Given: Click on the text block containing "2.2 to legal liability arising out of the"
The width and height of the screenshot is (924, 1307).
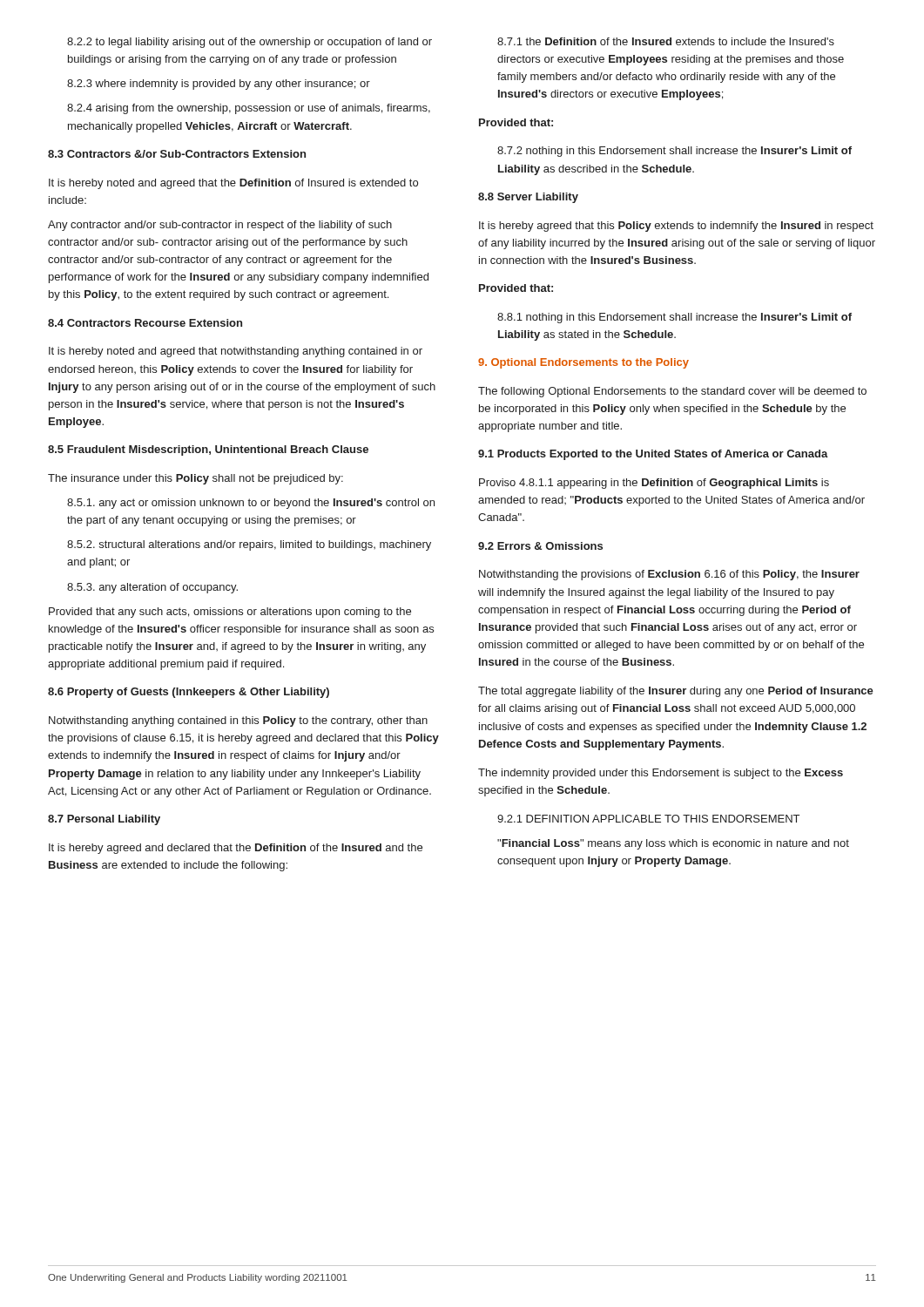Looking at the screenshot, I should (253, 84).
